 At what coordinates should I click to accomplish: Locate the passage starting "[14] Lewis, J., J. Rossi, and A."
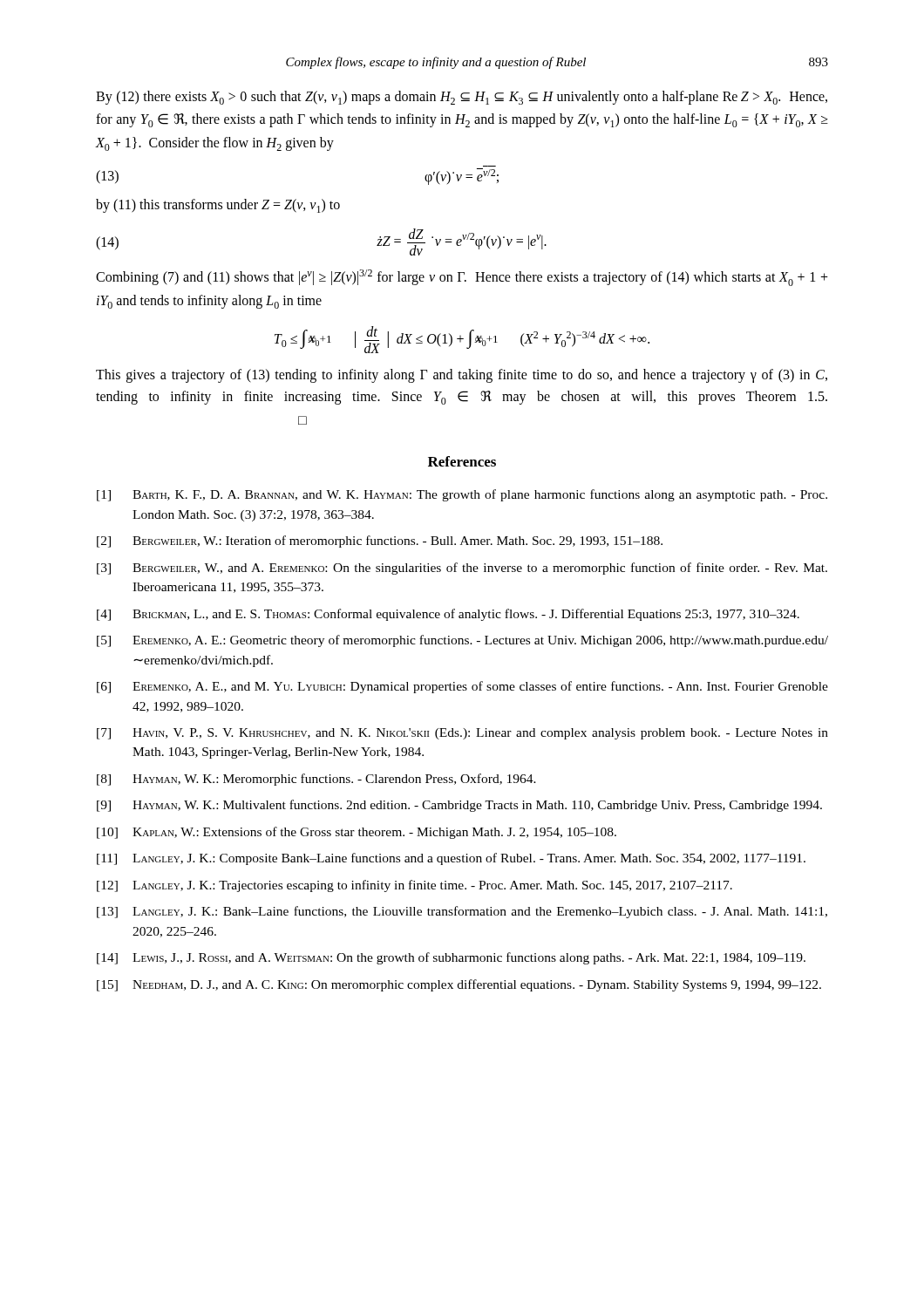pos(462,958)
